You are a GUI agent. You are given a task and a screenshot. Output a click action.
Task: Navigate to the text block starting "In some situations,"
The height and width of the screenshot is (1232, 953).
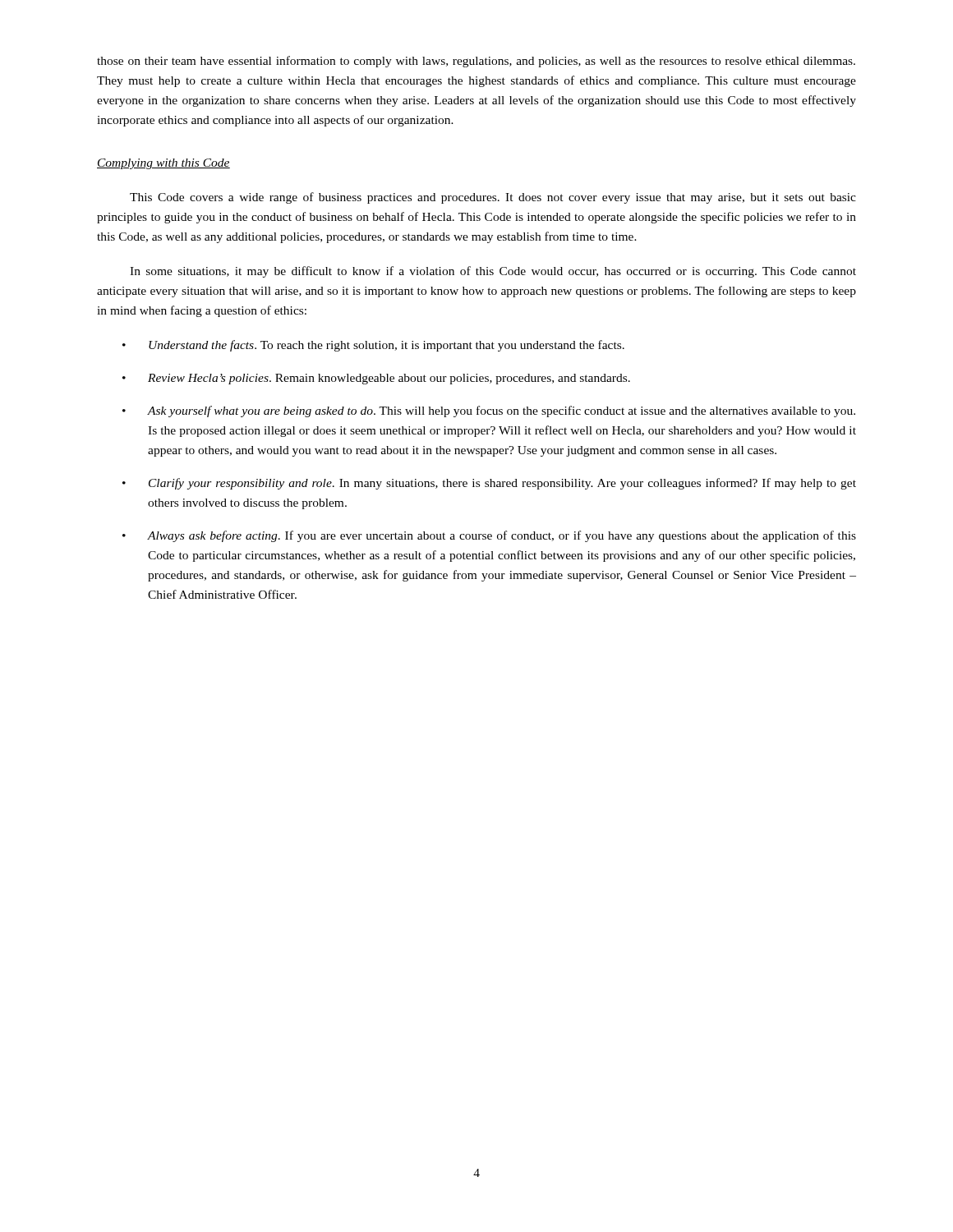(x=476, y=291)
